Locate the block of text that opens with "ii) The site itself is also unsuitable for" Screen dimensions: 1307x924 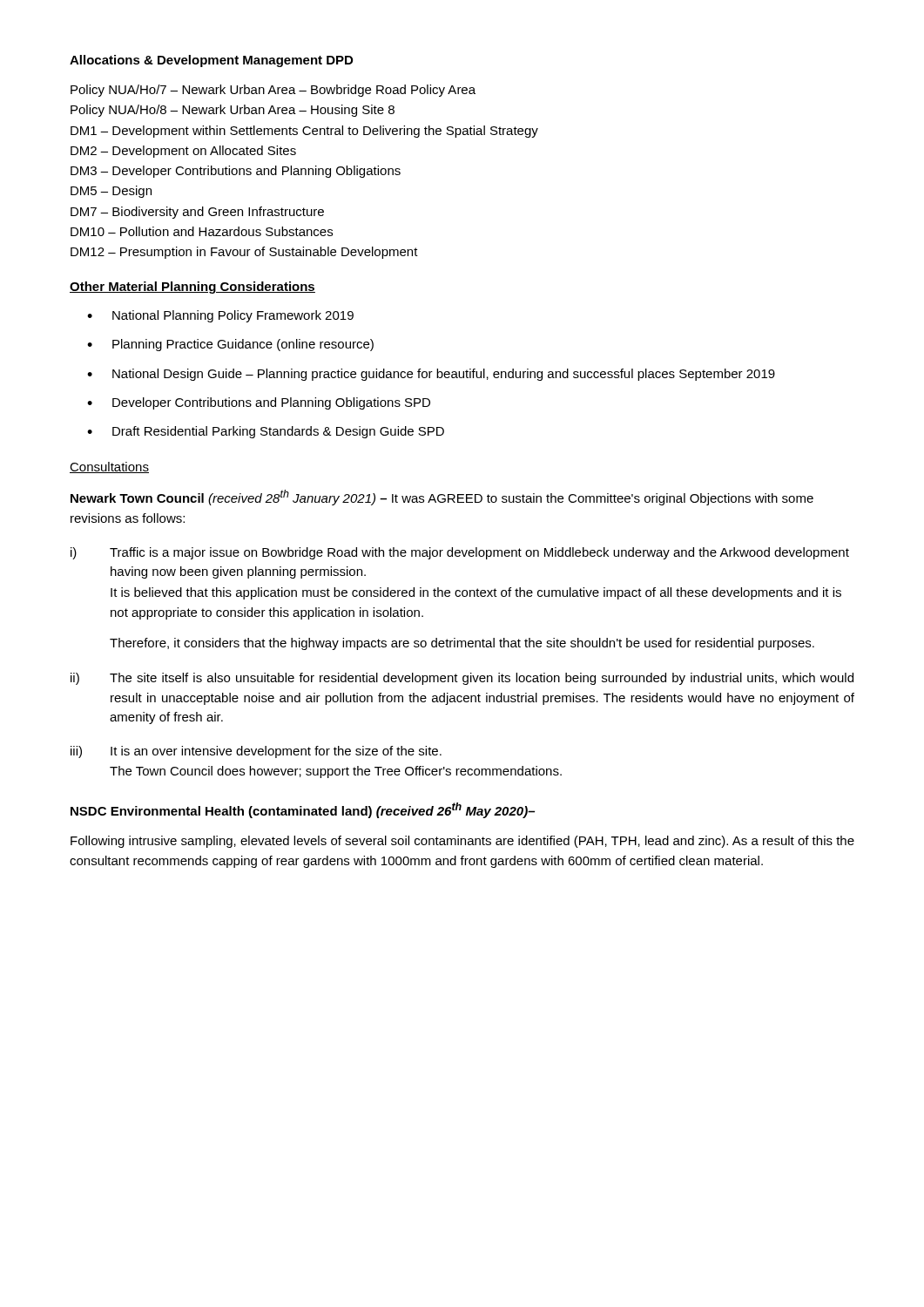click(x=462, y=698)
